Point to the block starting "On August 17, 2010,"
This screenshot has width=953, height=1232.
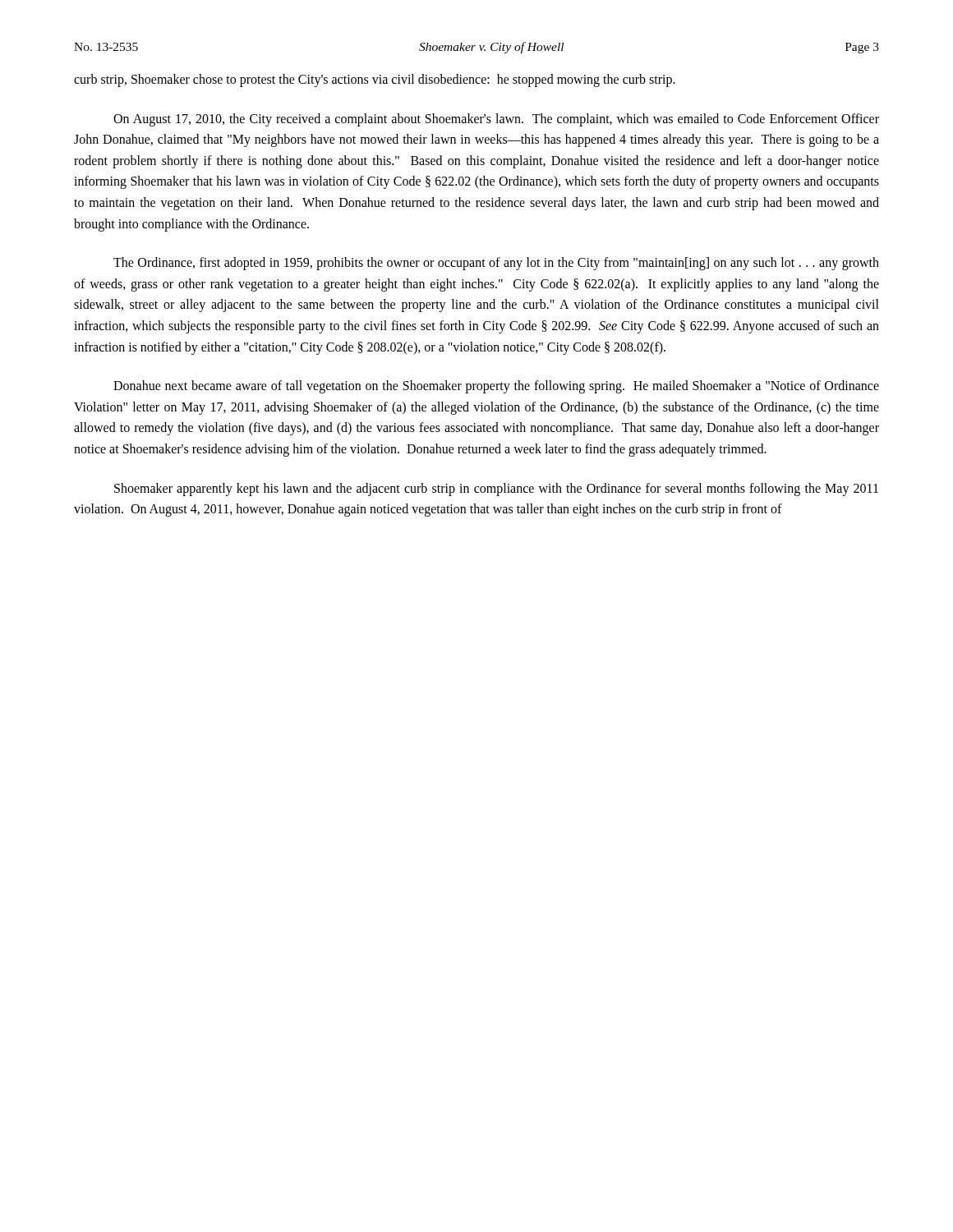coord(476,171)
